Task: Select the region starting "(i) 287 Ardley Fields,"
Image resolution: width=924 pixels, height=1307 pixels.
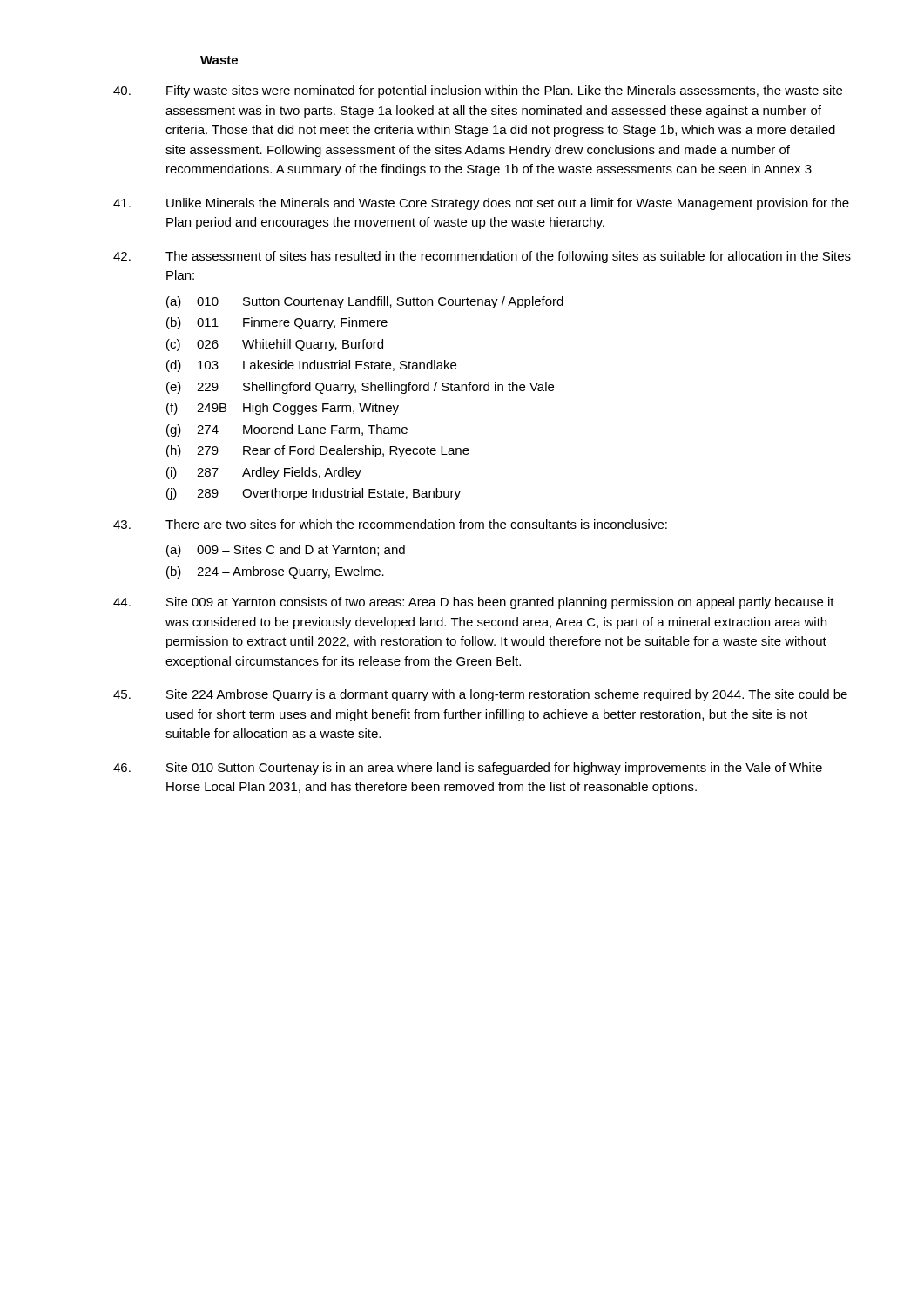Action: (365, 472)
